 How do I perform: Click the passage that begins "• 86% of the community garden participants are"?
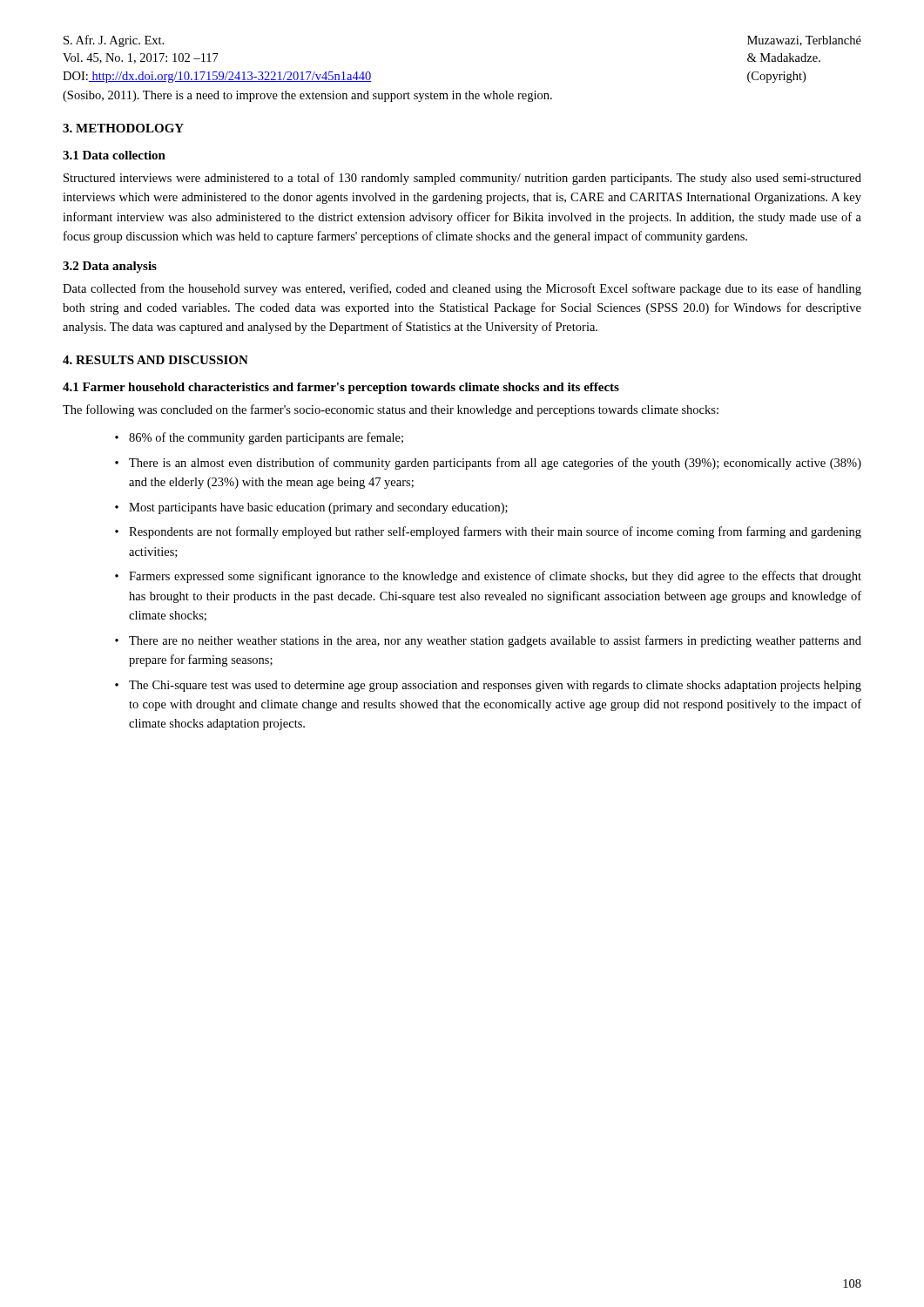(259, 438)
